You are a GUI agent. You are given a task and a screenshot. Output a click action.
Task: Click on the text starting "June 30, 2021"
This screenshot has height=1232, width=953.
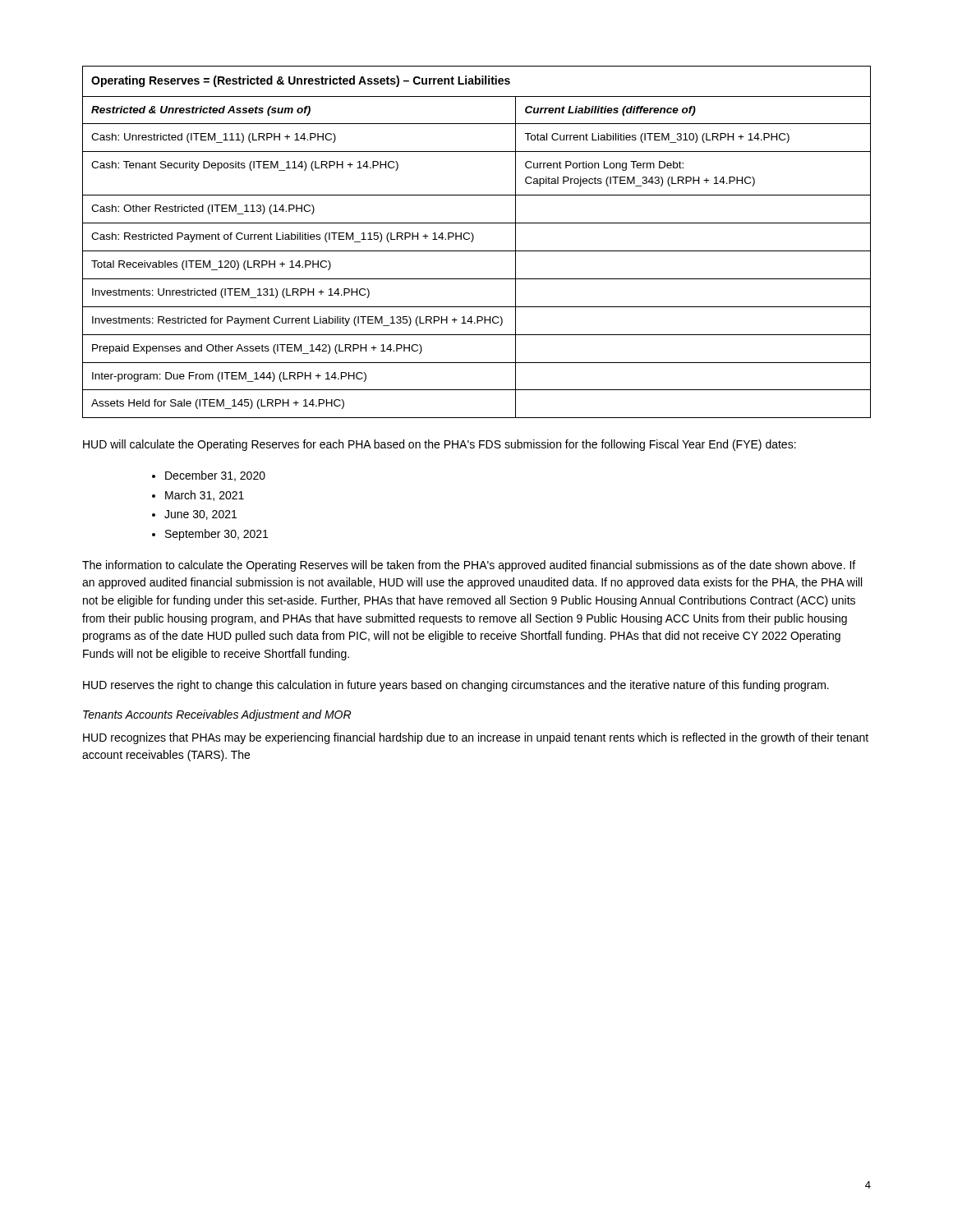pos(201,514)
